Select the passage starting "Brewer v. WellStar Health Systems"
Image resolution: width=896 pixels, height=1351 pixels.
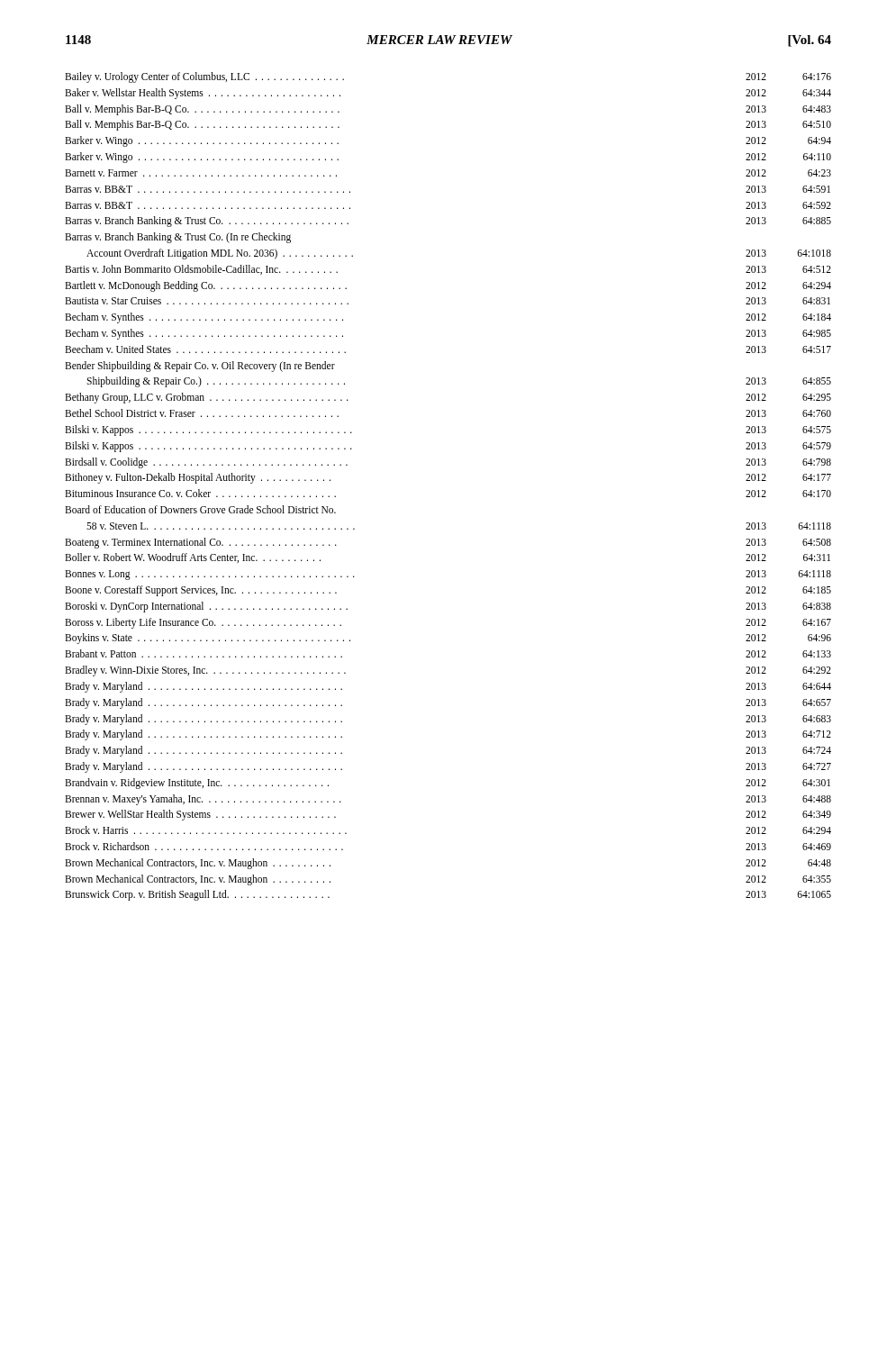(133, 815)
